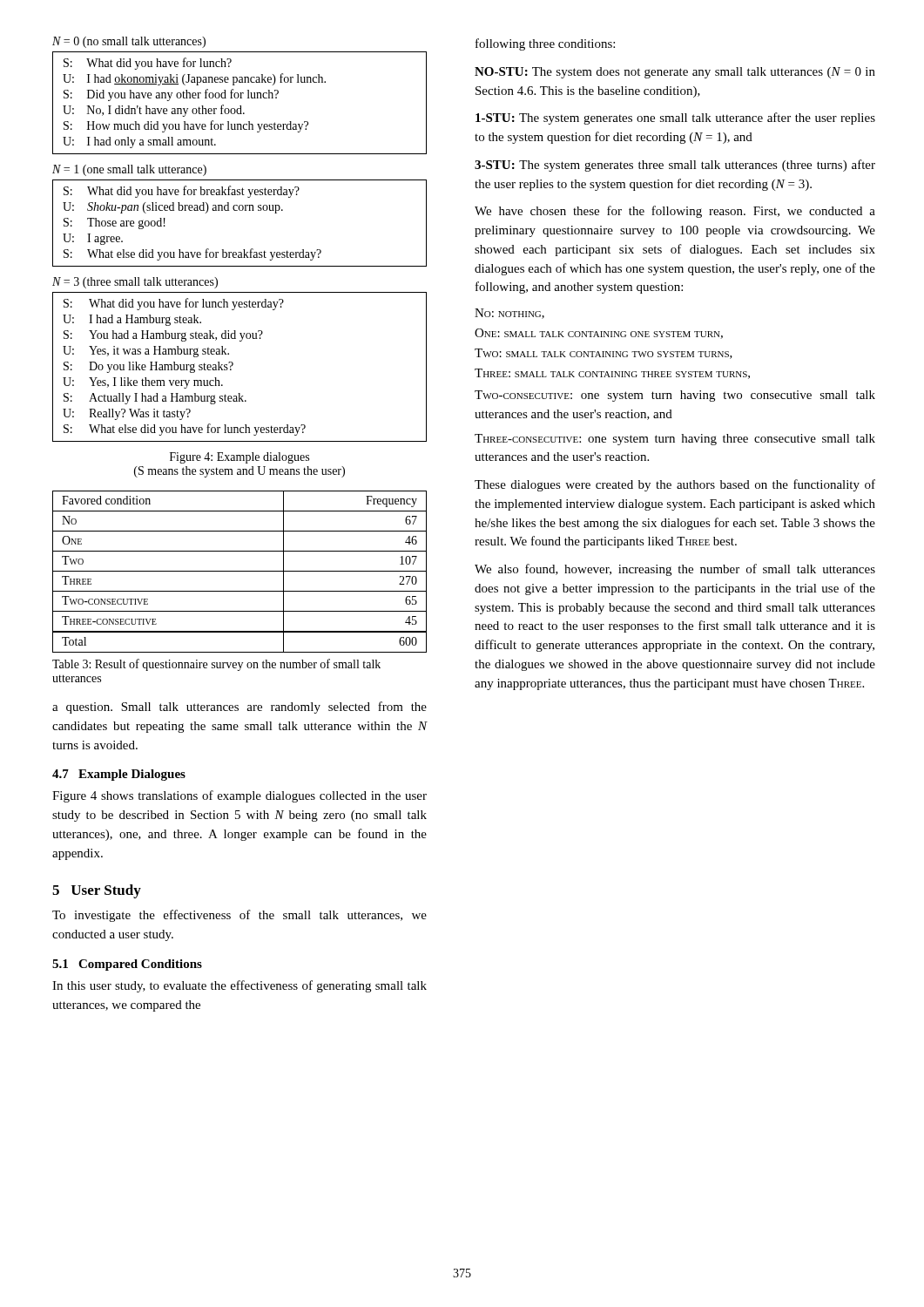Click on the table containing "You had a"
This screenshot has height=1307, width=924.
click(240, 367)
